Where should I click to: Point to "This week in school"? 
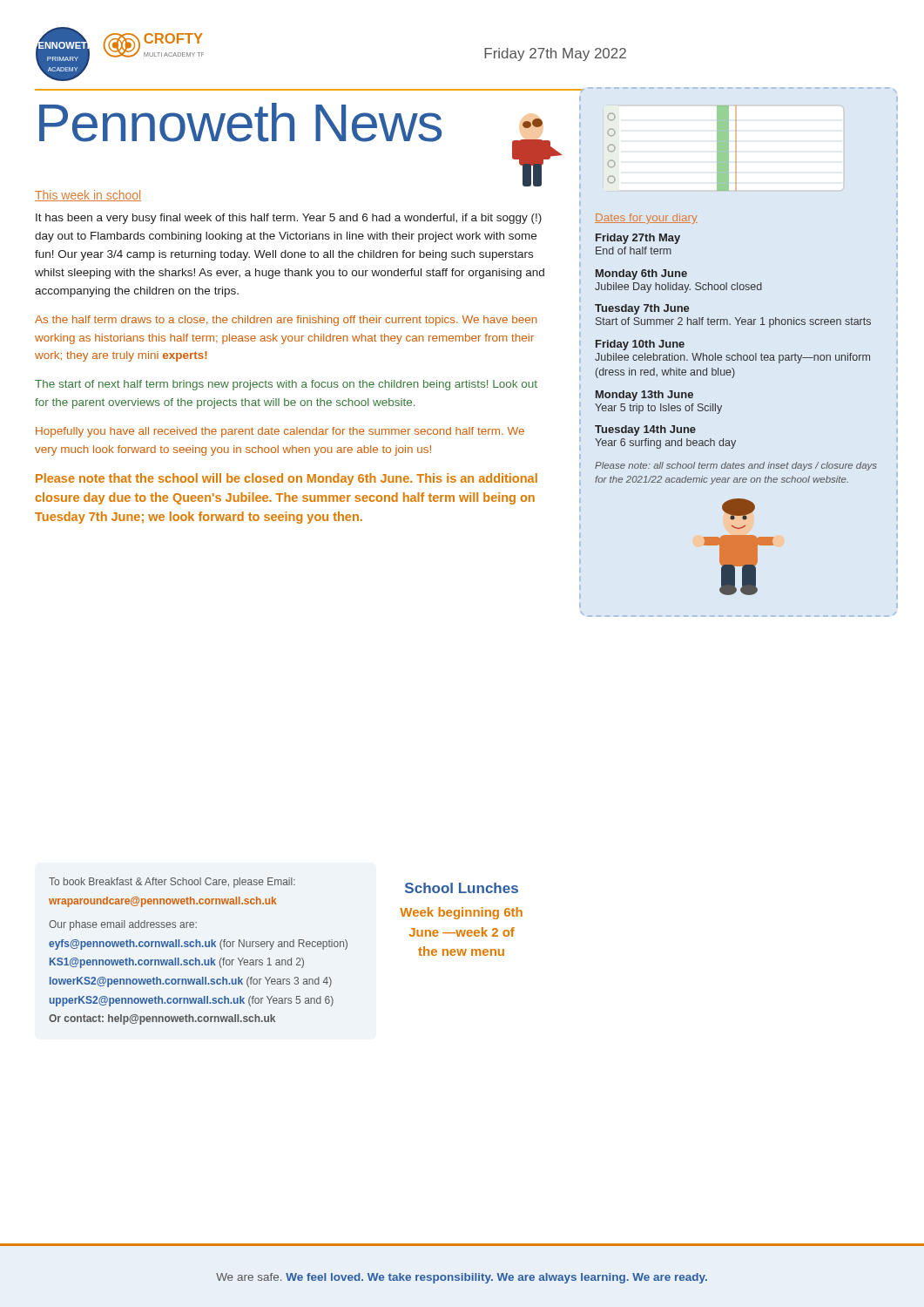88,195
